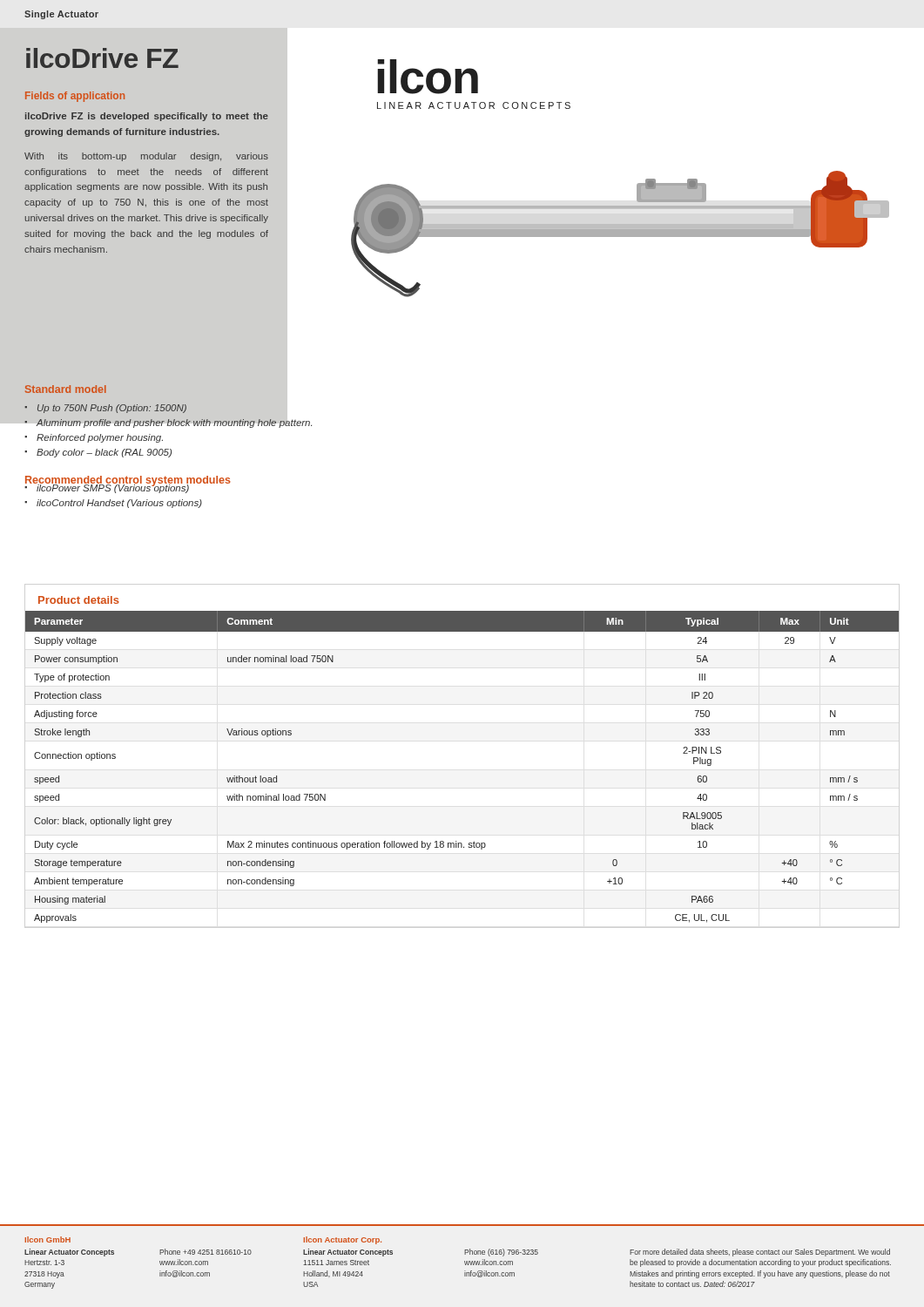Screen dimensions: 1307x924
Task: Find the section header with the text "Standard model"
Action: (66, 389)
